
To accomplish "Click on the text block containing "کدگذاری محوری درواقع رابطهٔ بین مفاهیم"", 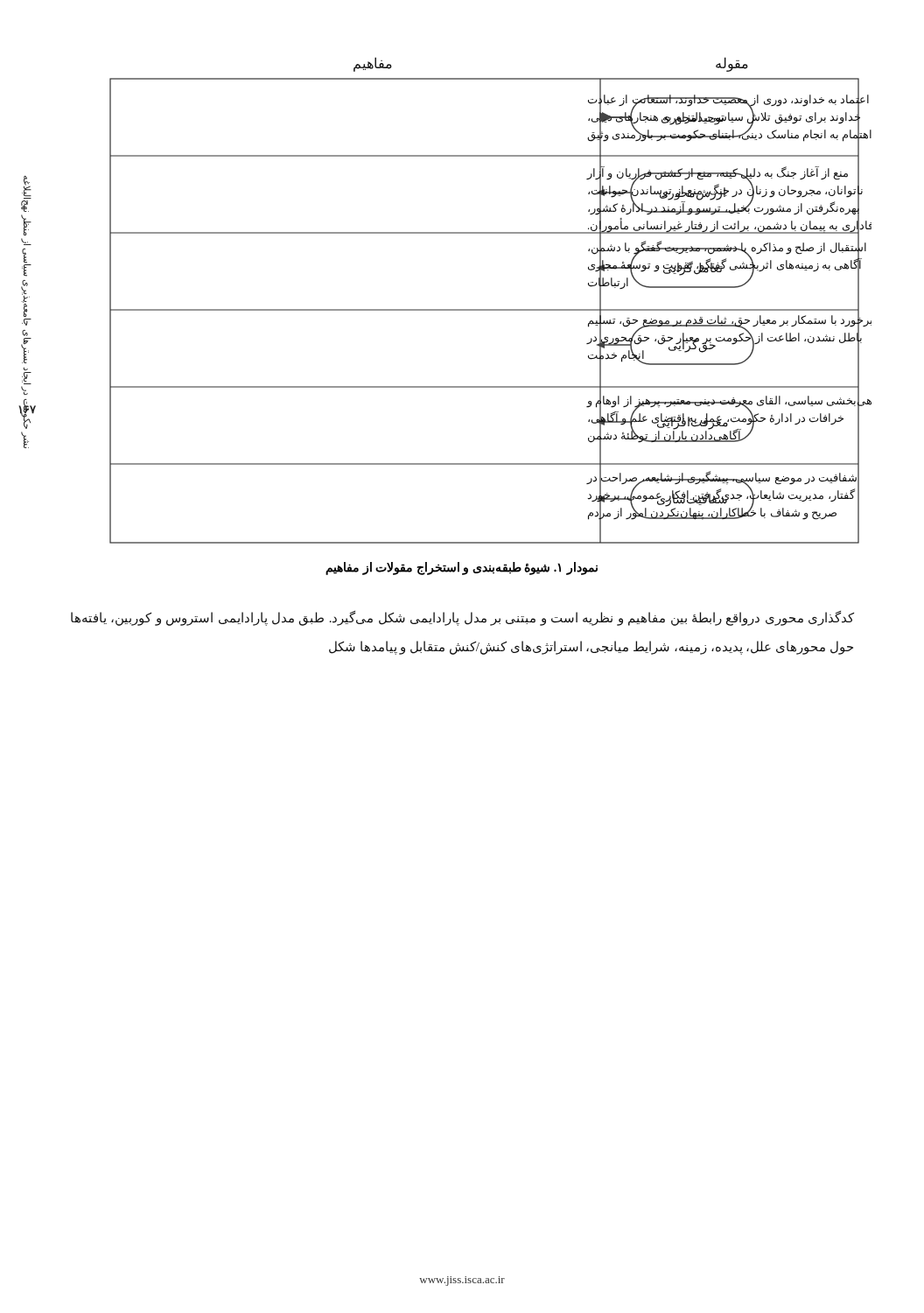I will click(462, 632).
